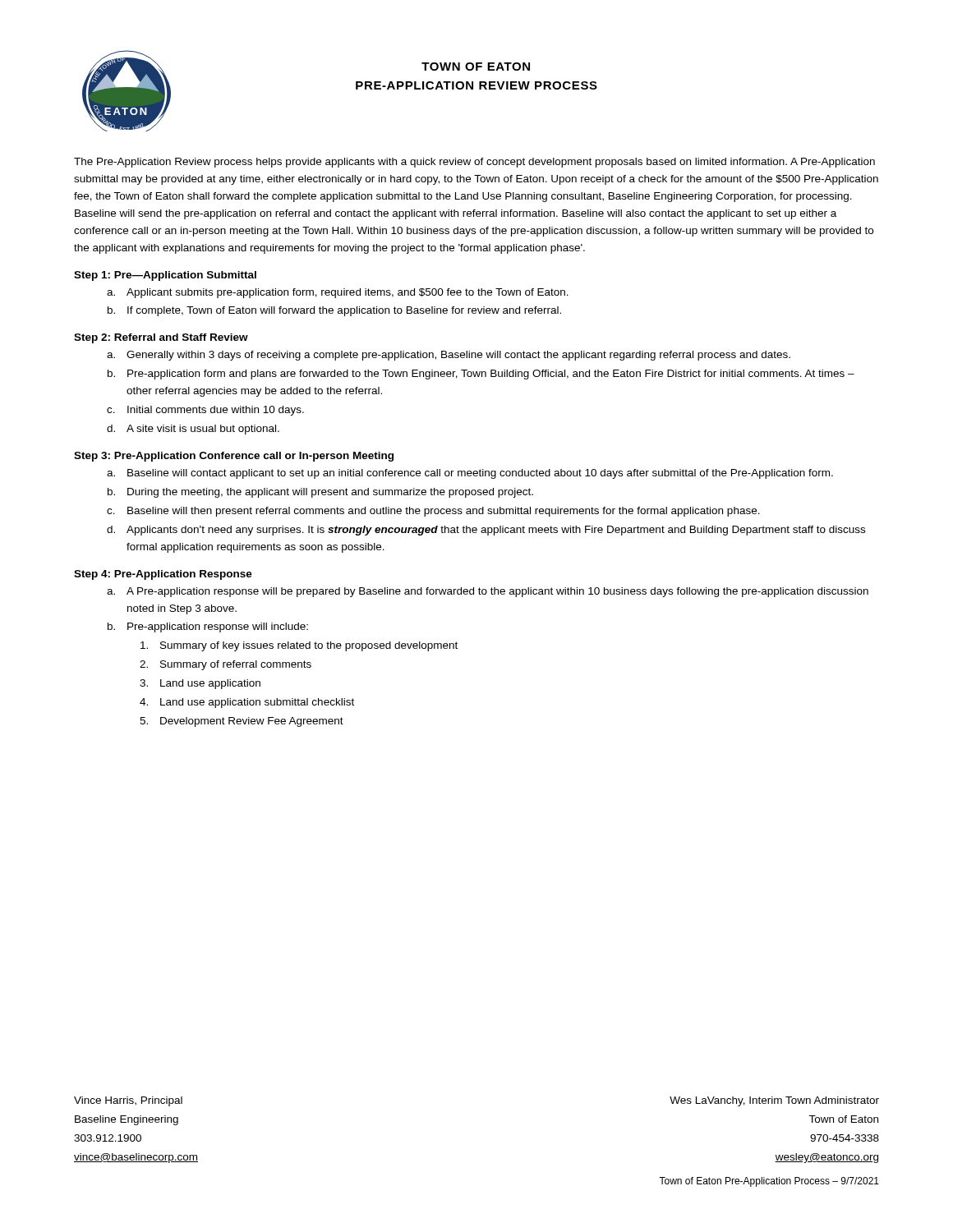Find the block on this page that starts "c.Initial comments due"

[x=205, y=411]
